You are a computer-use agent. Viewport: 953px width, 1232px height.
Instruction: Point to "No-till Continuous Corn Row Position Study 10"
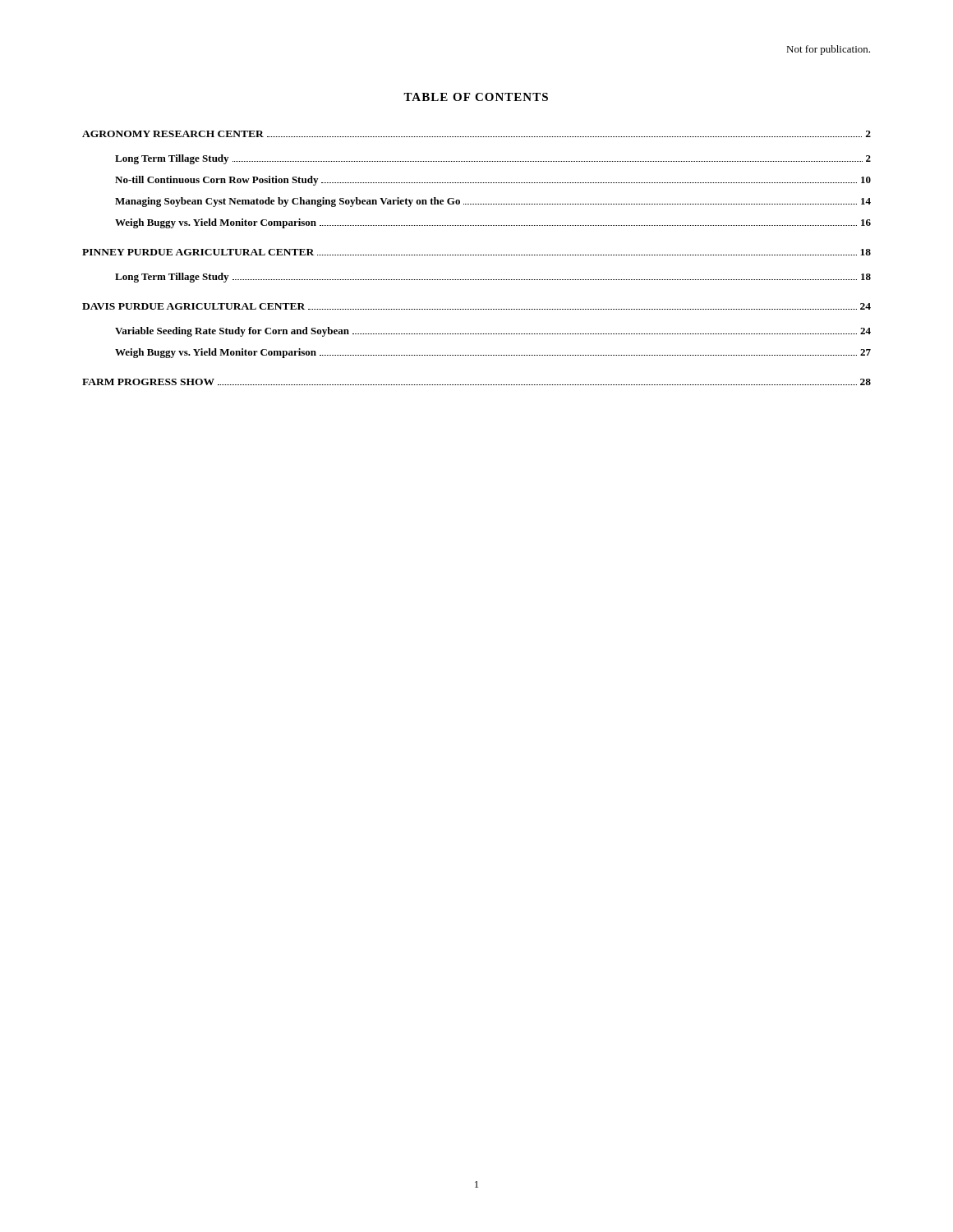(x=493, y=180)
